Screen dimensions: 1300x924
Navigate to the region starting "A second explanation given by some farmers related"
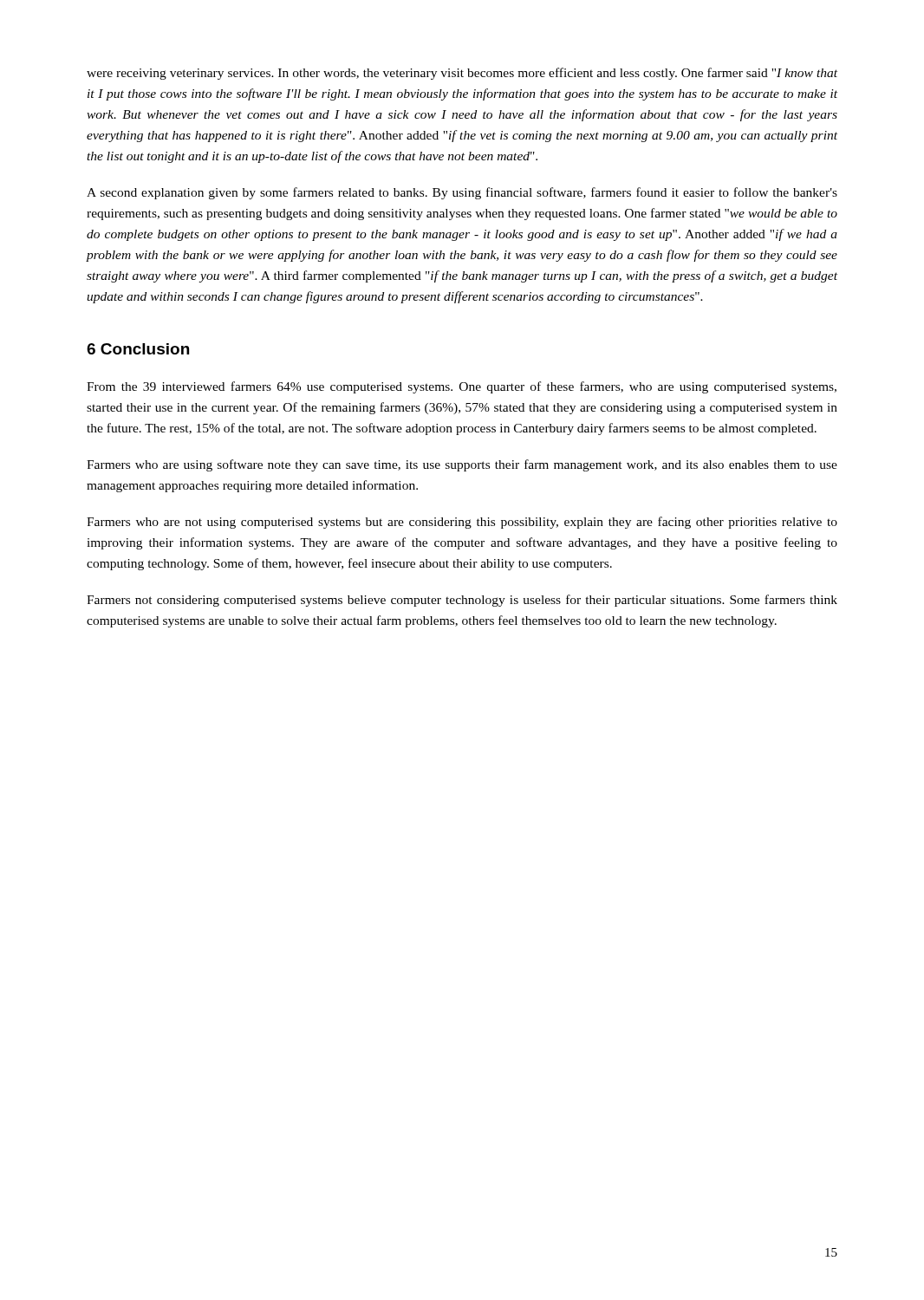point(462,244)
